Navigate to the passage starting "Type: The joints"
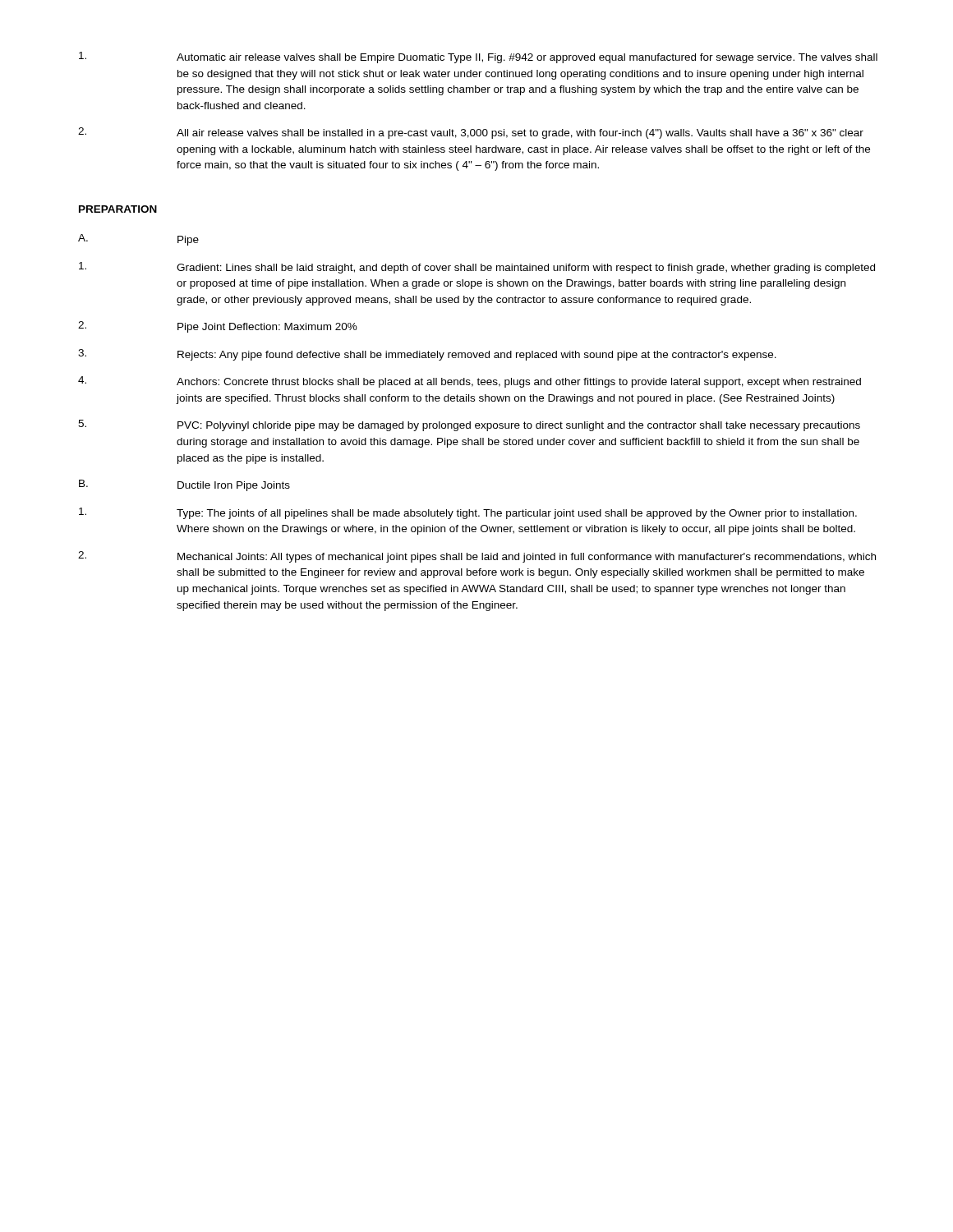 479,521
